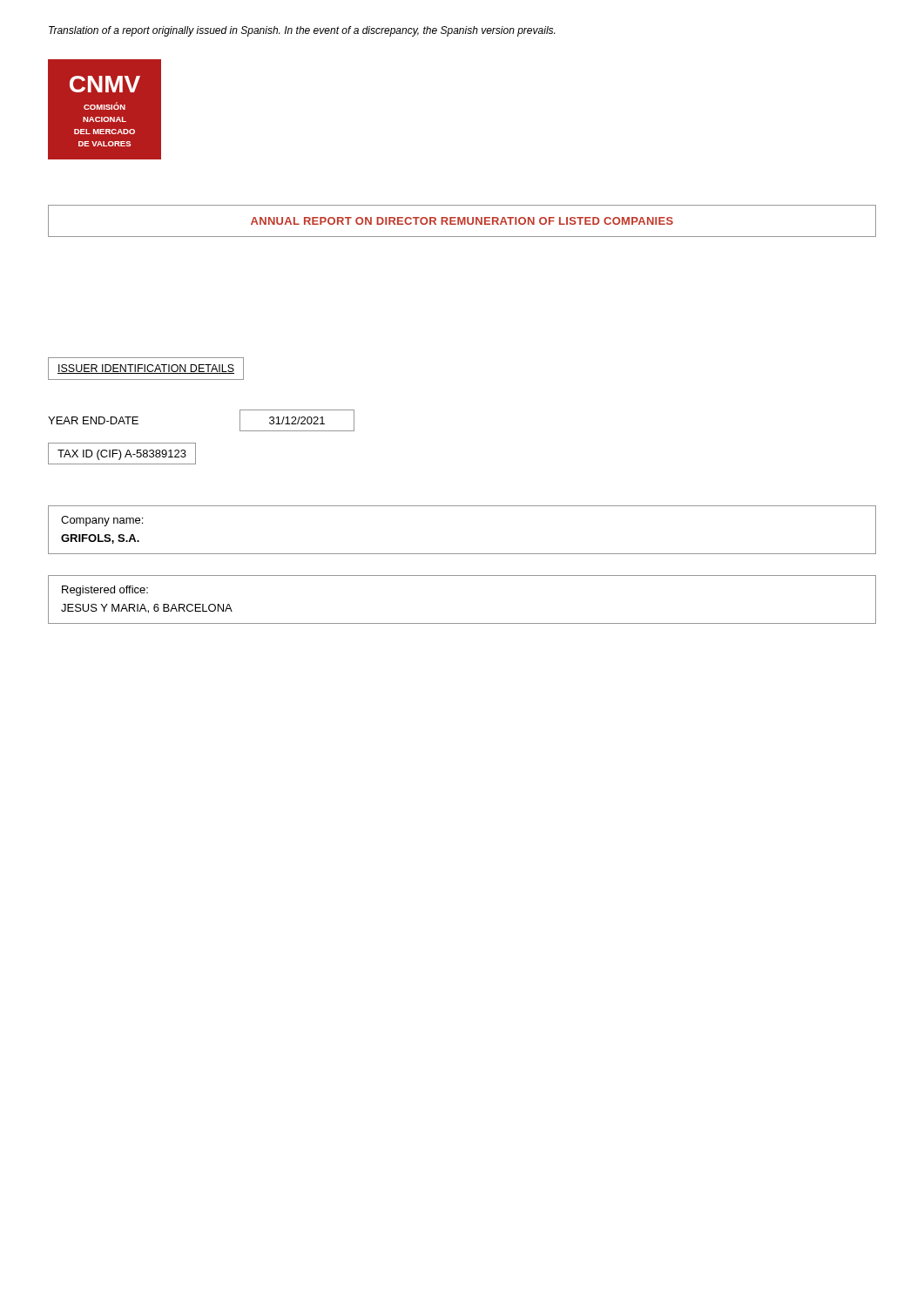
Task: Click on the table containing "Company name: GRIFOLS, S.A."
Action: (x=462, y=530)
